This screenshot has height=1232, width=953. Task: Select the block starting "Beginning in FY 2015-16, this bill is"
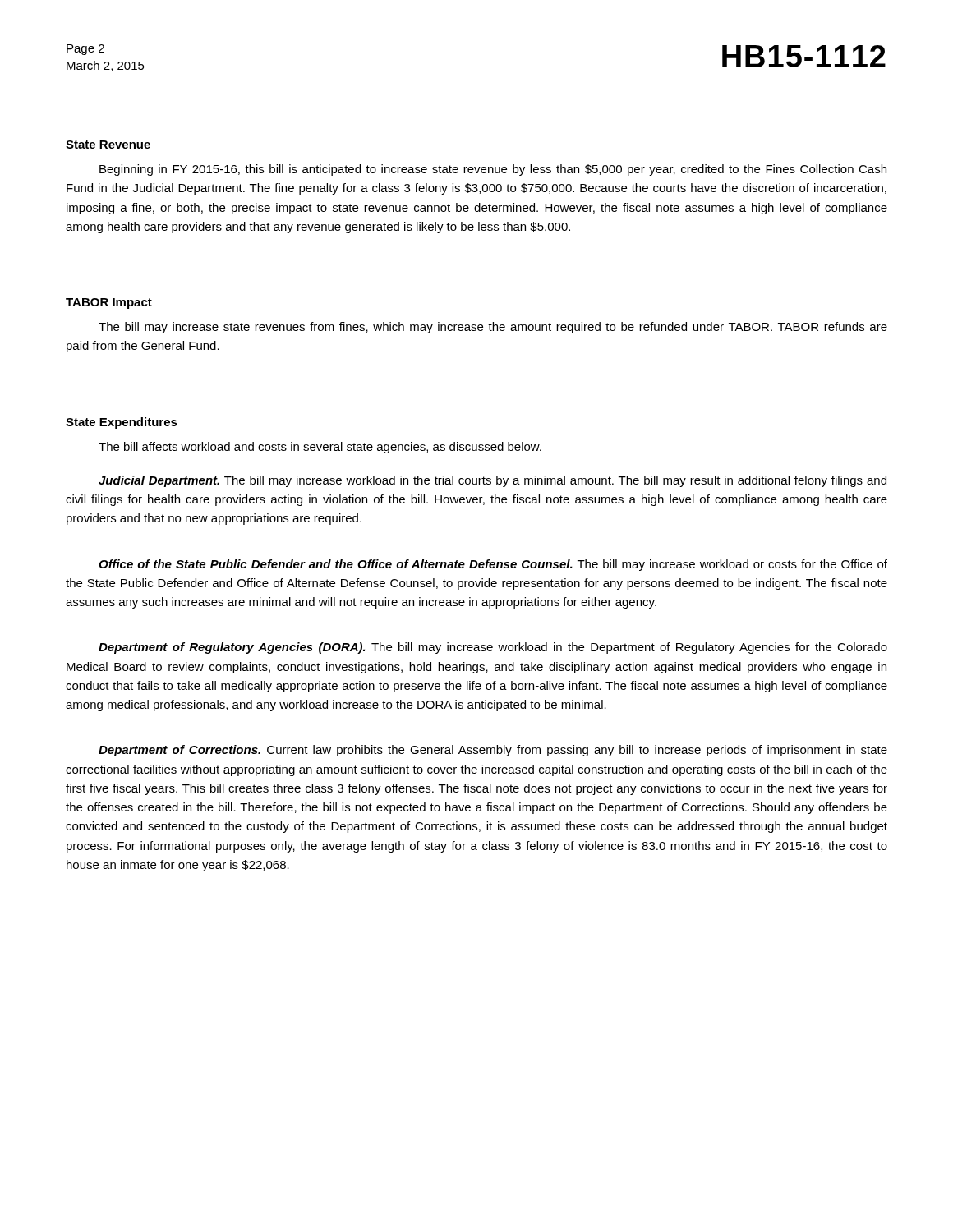(x=476, y=197)
